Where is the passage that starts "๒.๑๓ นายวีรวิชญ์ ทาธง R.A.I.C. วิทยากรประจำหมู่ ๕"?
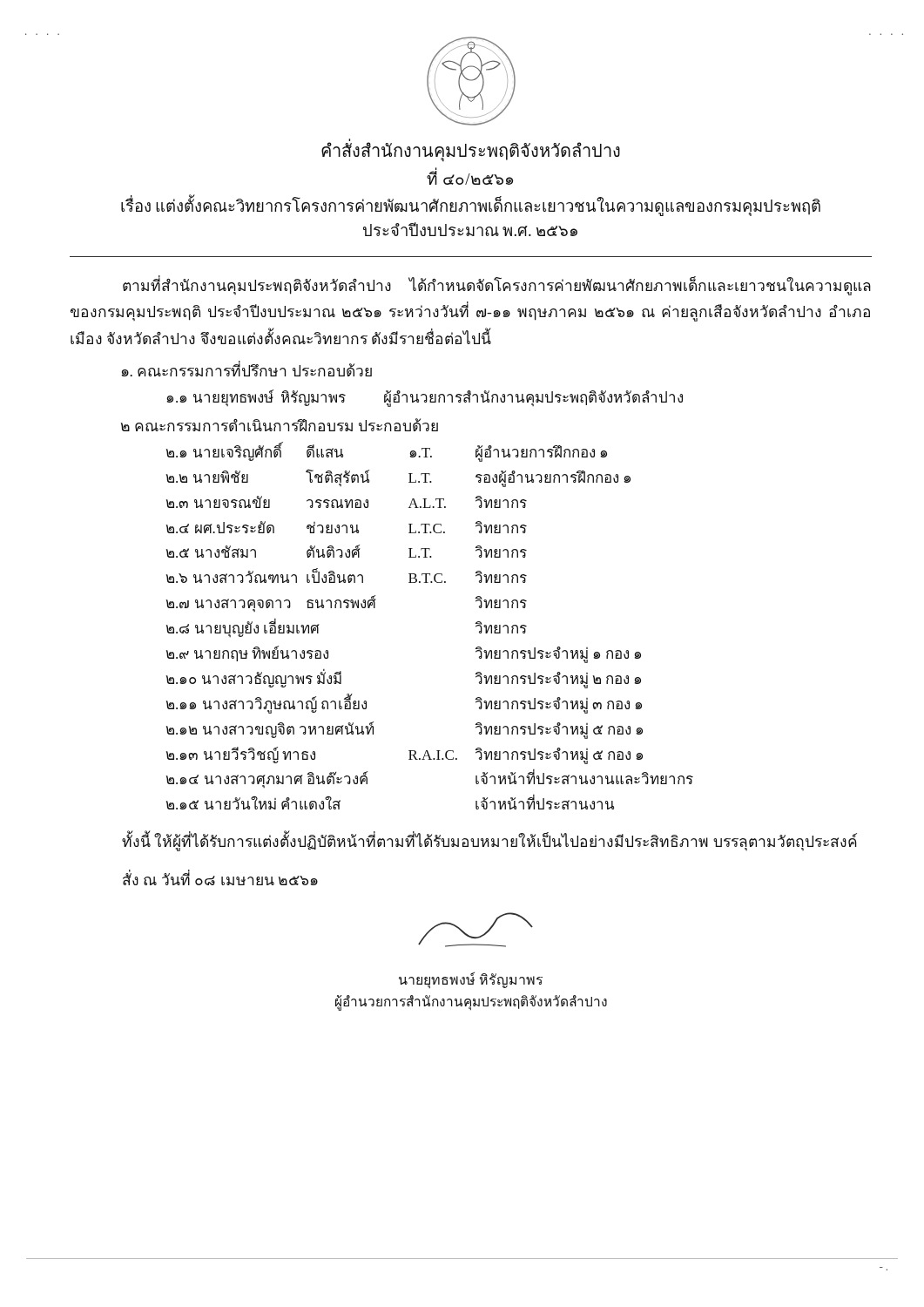The image size is (924, 1307). point(433,755)
